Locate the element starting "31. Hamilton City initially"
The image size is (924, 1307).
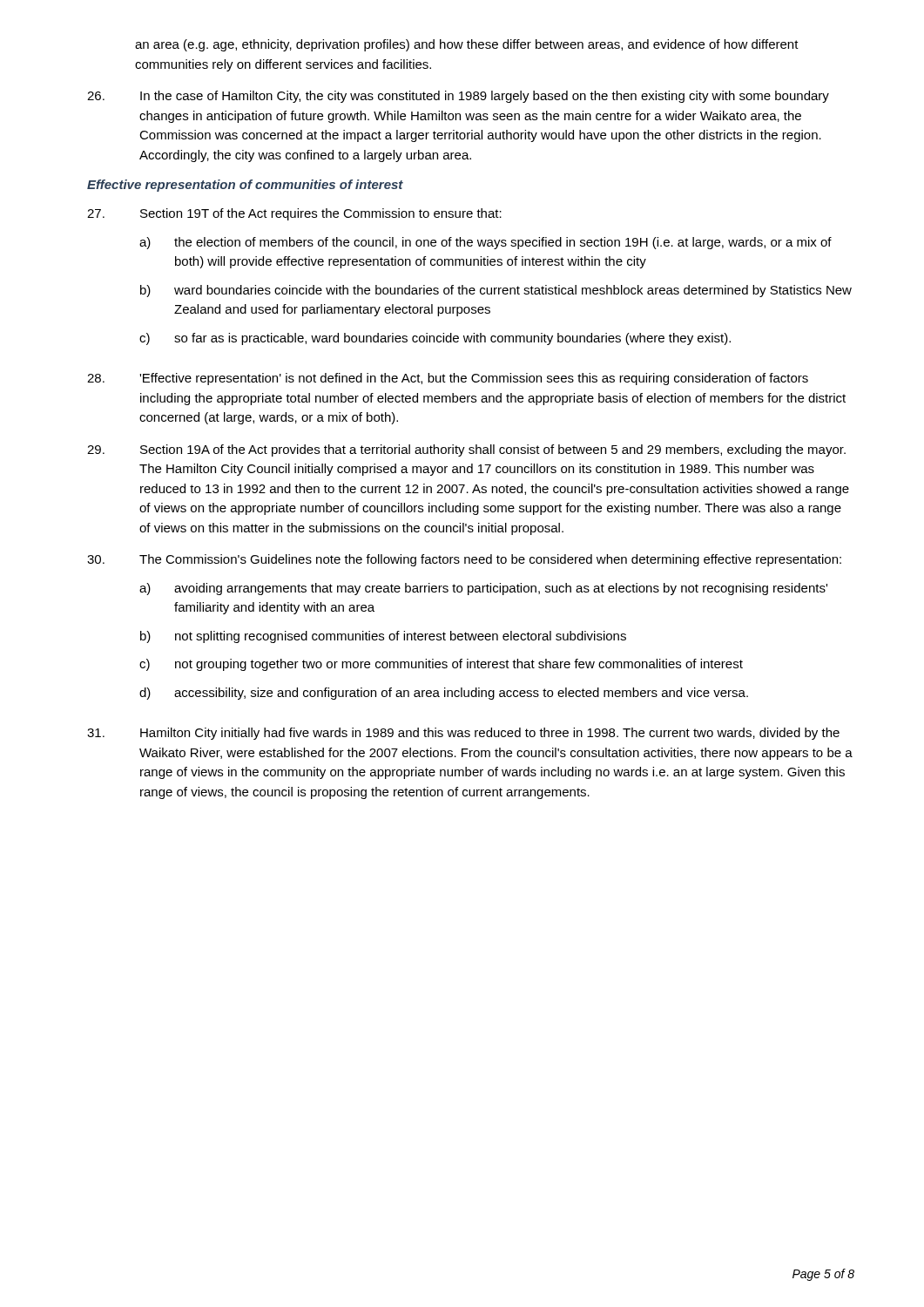click(x=471, y=762)
